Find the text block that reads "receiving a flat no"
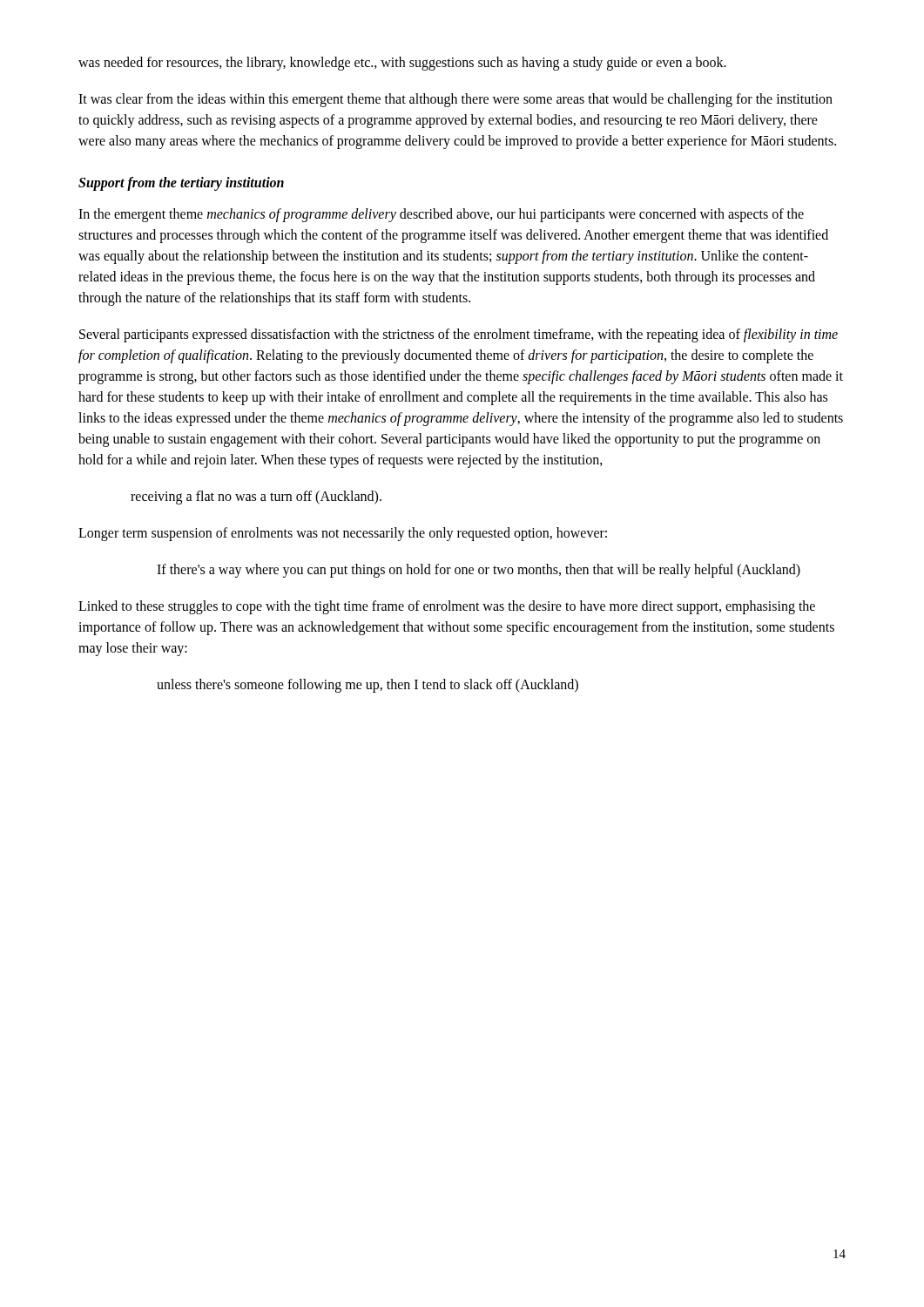The width and height of the screenshot is (924, 1307). click(x=256, y=498)
